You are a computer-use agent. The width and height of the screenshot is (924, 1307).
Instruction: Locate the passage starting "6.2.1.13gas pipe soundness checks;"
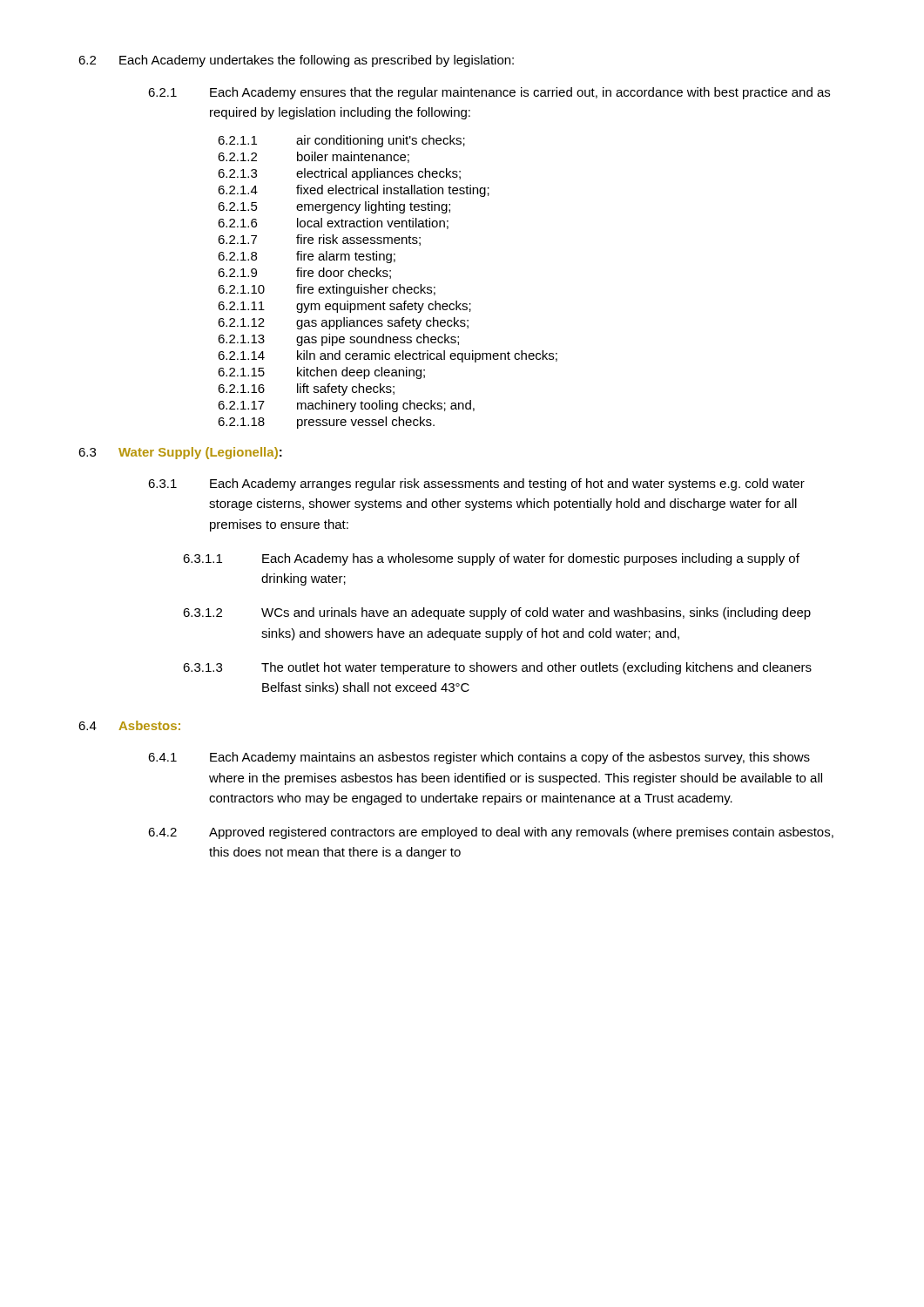tap(339, 339)
